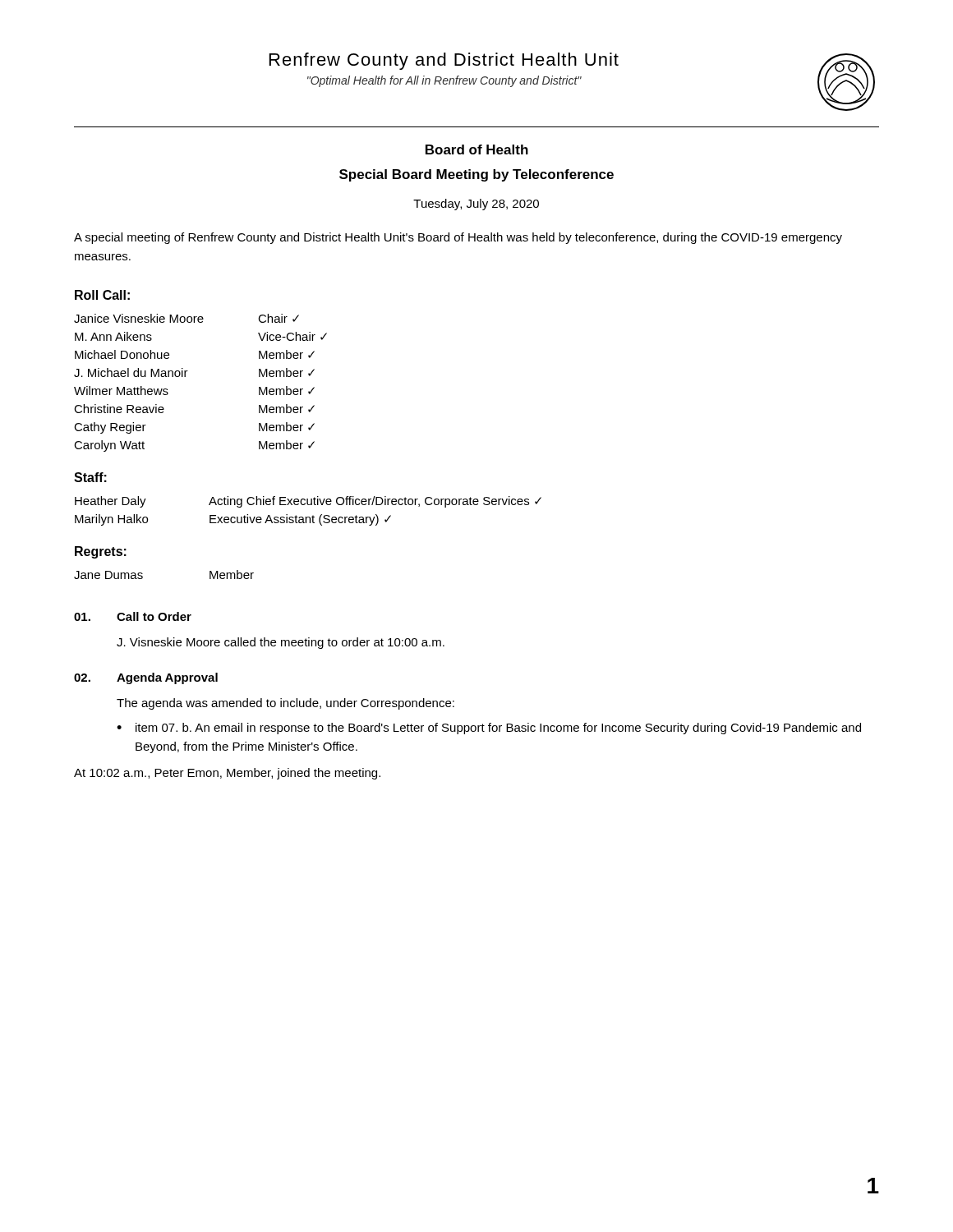Find the table that mentions "Jane Dumas"
The image size is (953, 1232).
[476, 574]
